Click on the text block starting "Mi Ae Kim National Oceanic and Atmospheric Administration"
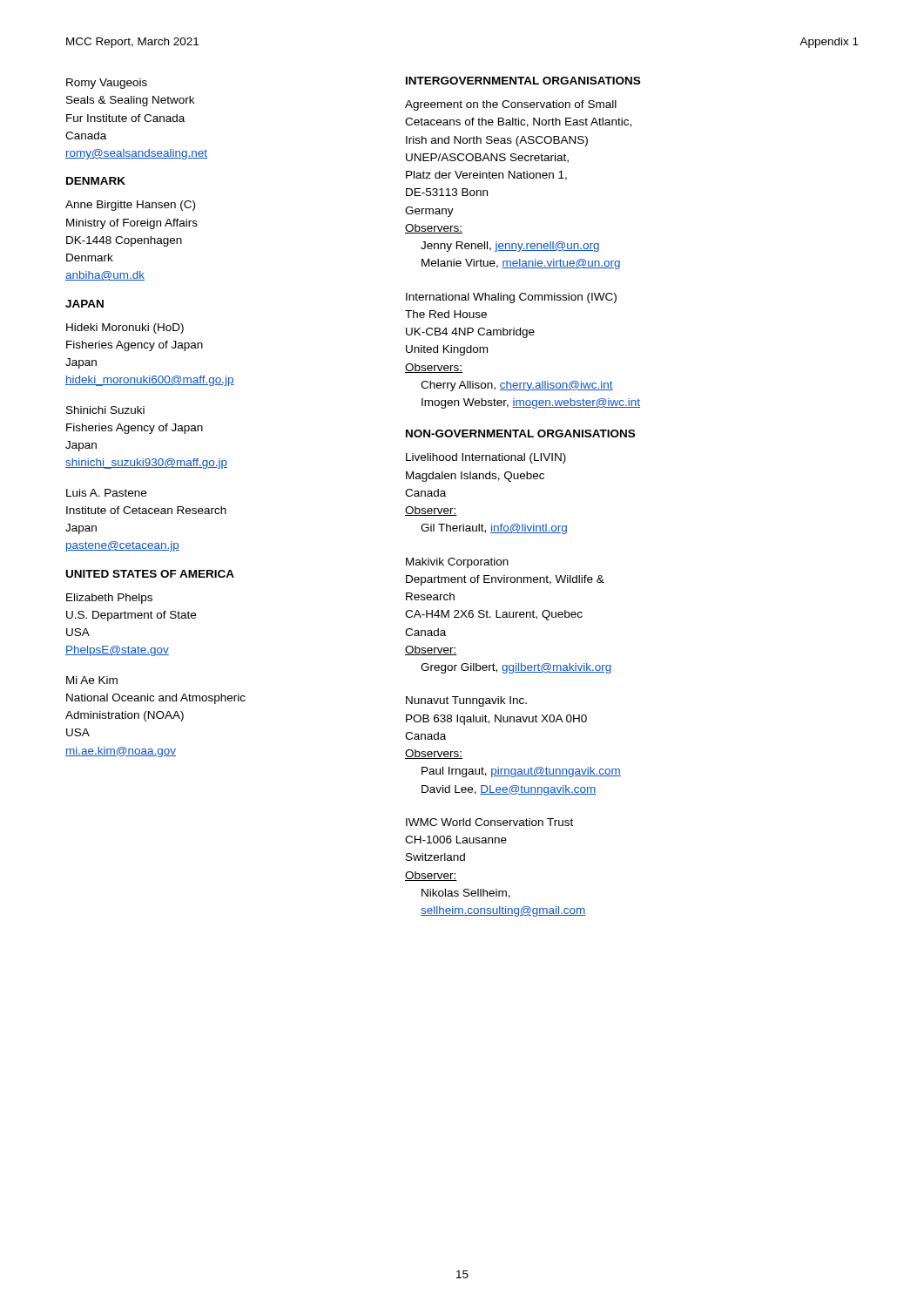This screenshot has height=1307, width=924. [92, 680]
